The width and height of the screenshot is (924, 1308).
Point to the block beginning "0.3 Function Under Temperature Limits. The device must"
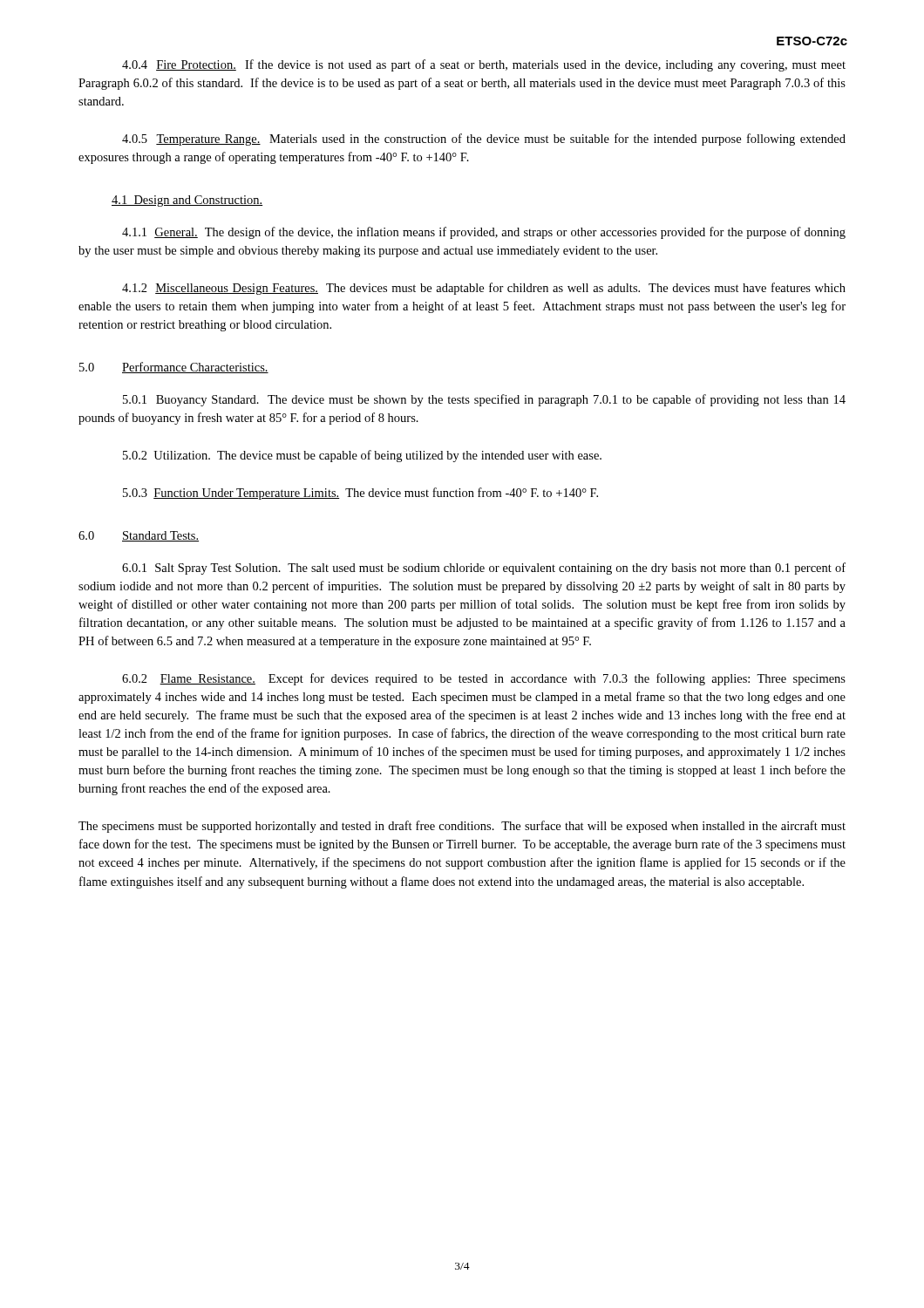point(484,493)
